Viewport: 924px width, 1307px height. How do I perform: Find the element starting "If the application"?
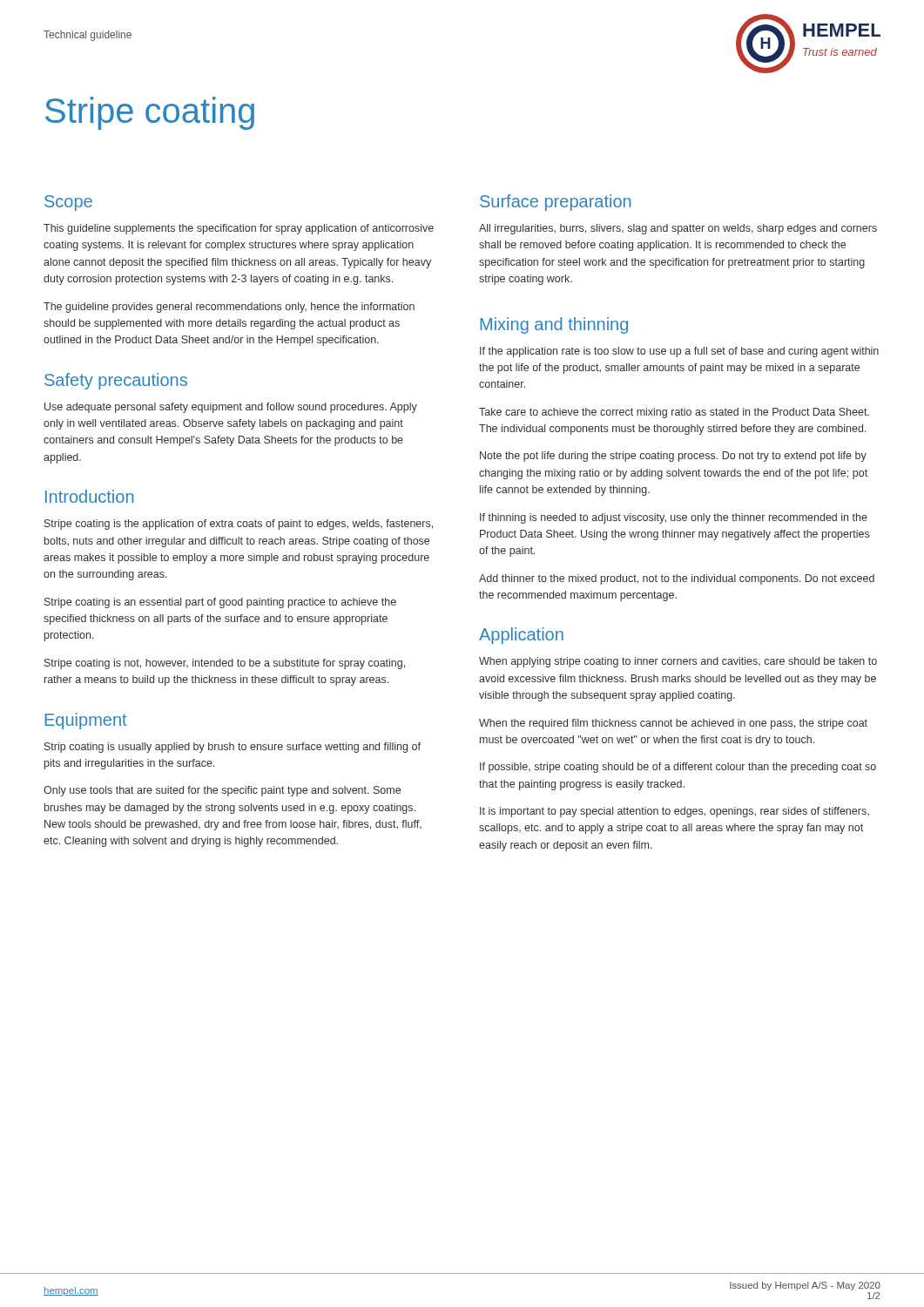[x=680, y=368]
